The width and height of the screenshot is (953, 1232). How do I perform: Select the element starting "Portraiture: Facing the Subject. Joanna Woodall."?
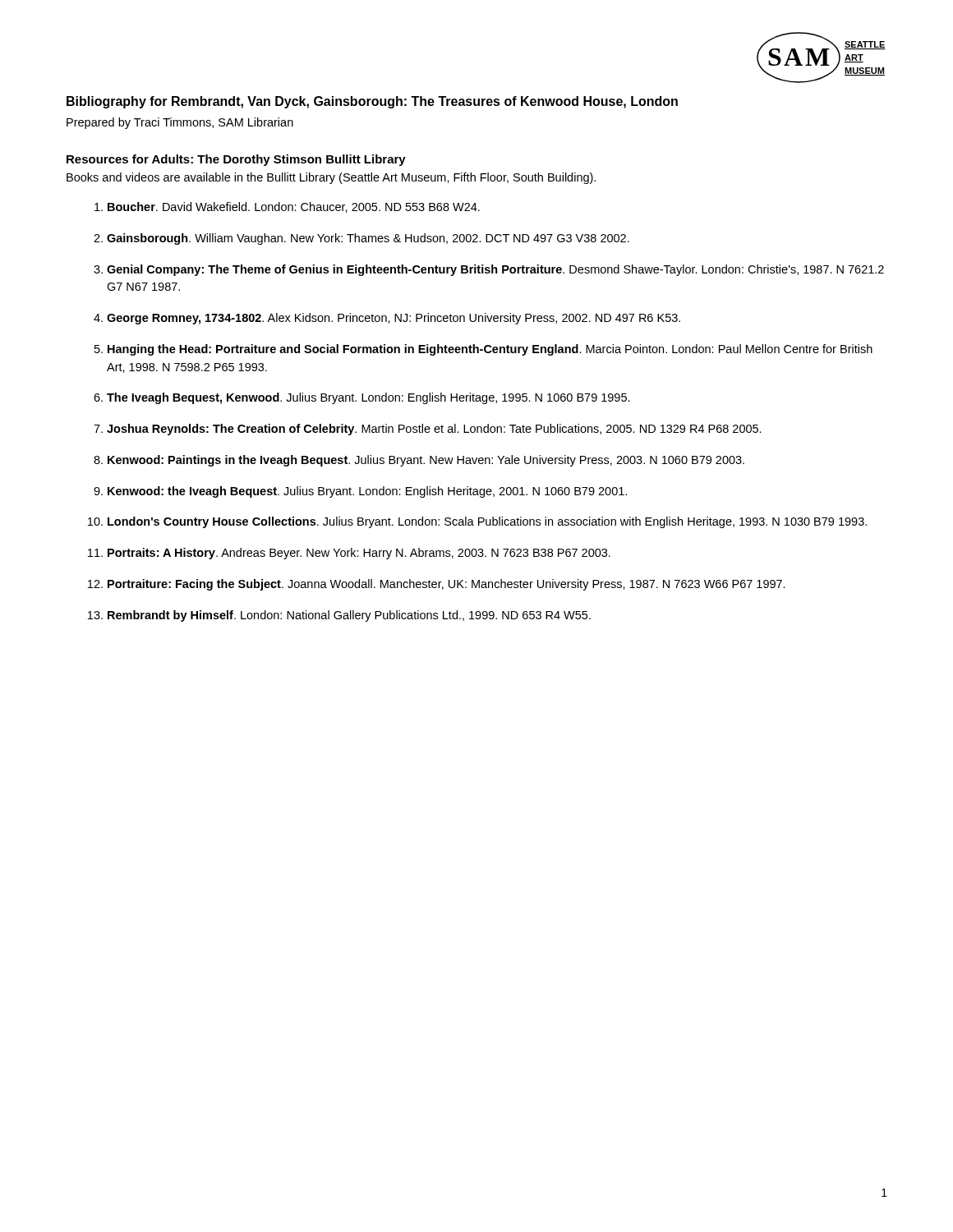pos(446,584)
